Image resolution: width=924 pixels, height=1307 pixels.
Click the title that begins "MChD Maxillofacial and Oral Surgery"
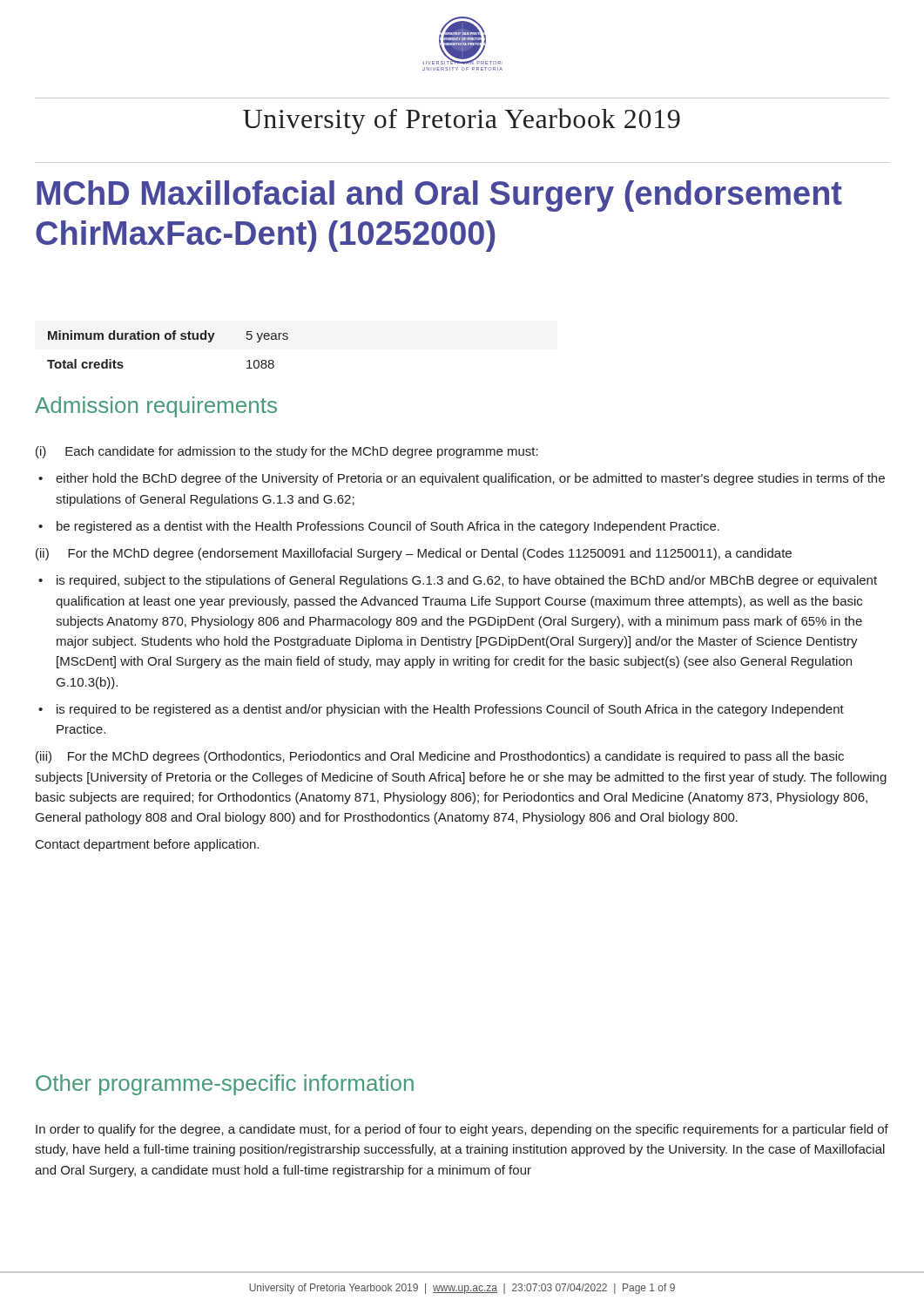tap(444, 214)
